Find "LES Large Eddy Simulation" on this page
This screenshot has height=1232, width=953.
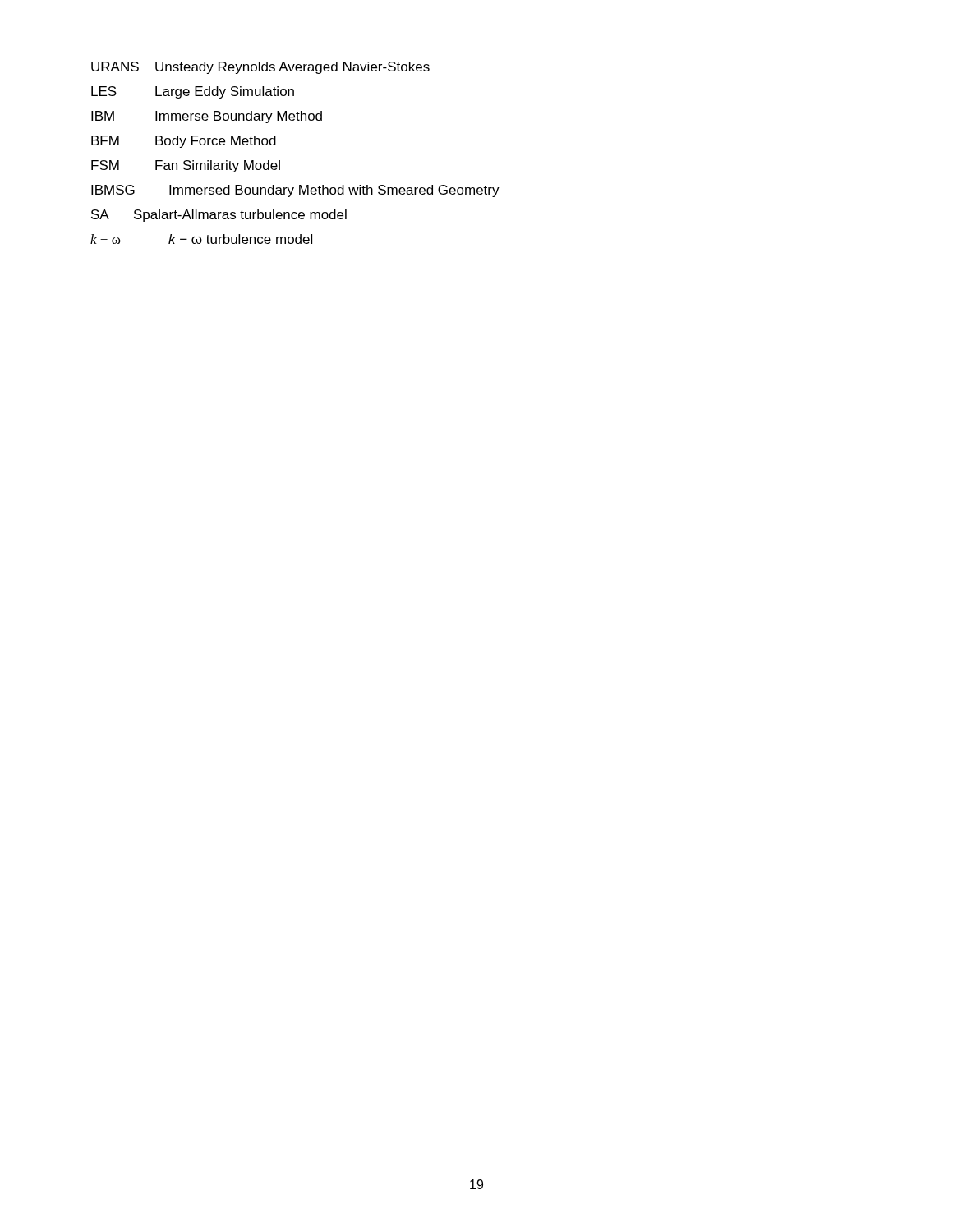coord(193,92)
